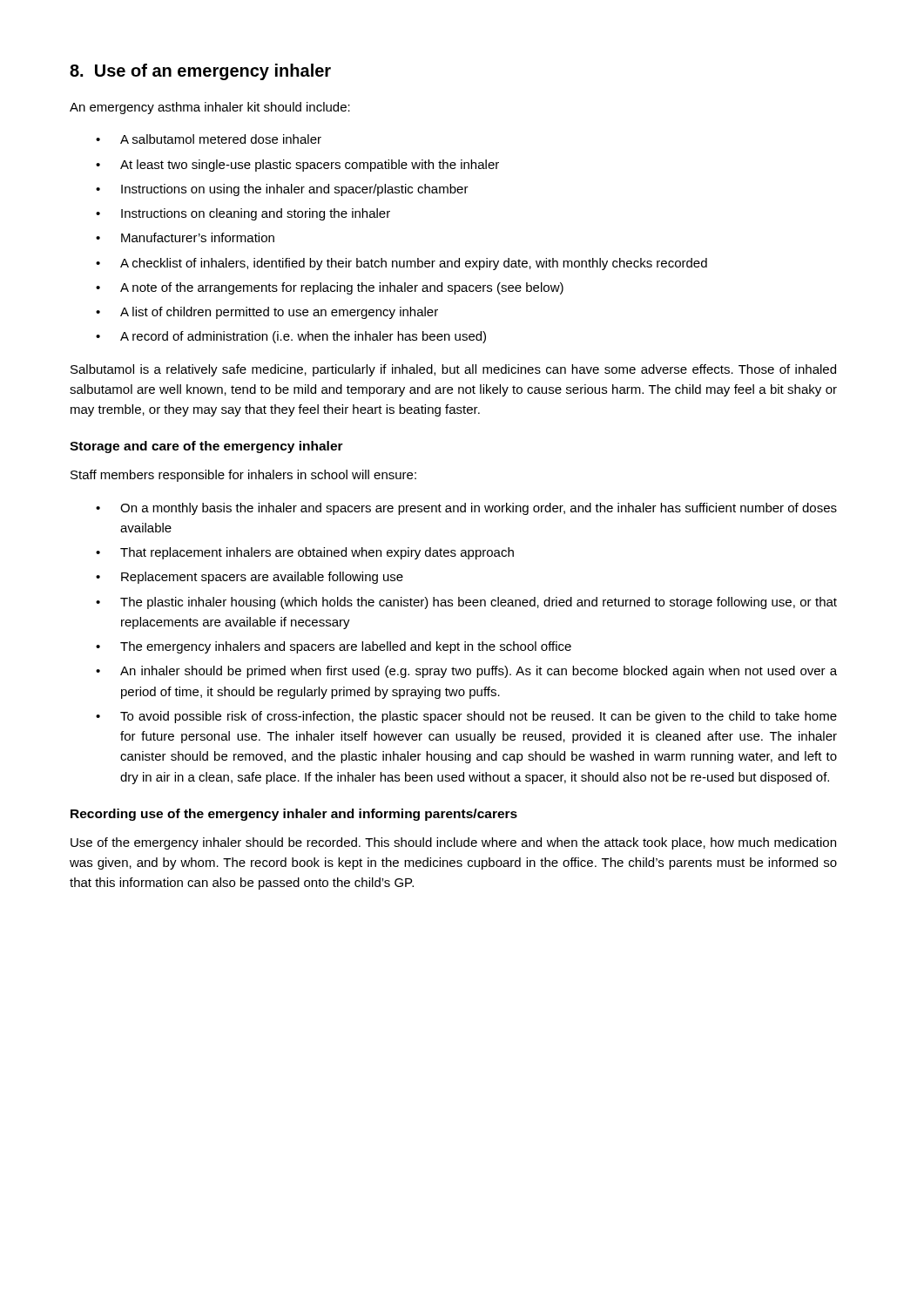The height and width of the screenshot is (1307, 924).
Task: Point to the block beginning "•That replacement inhalers are obtained when expiry dates"
Action: click(466, 552)
